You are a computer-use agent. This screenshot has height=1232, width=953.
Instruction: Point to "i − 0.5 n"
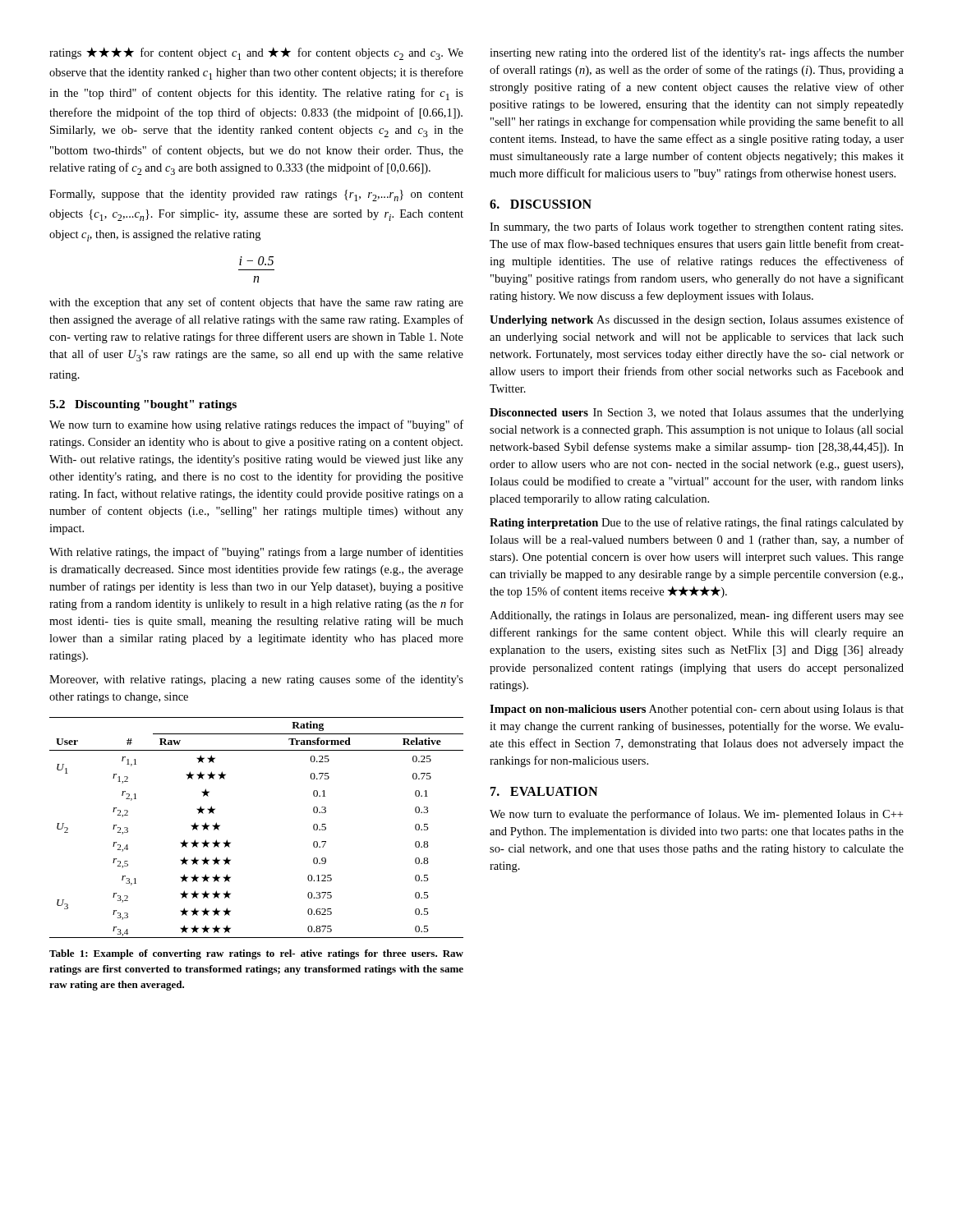pos(256,270)
